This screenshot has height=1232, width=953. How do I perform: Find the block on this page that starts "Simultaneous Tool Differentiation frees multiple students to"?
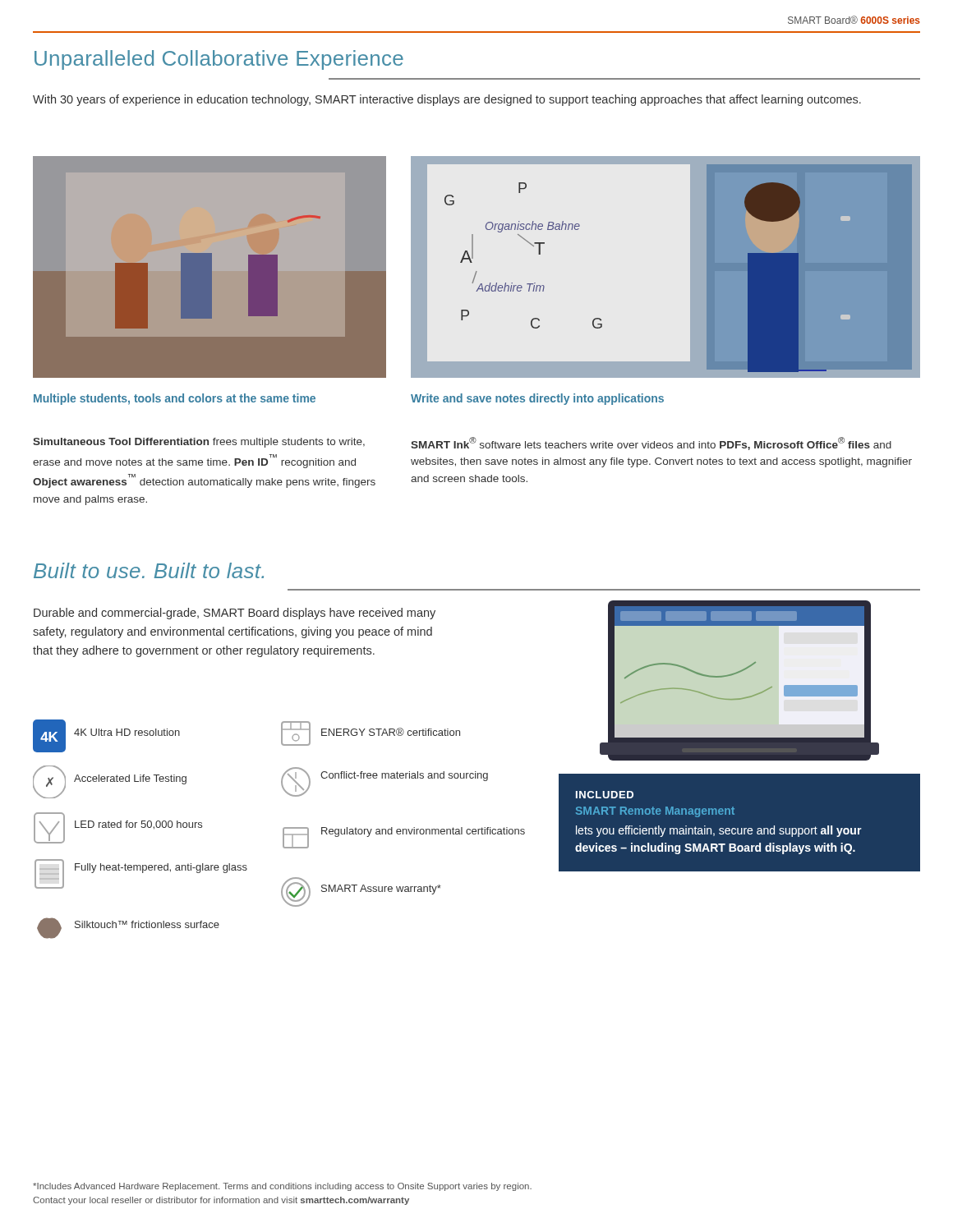pyautogui.click(x=204, y=470)
